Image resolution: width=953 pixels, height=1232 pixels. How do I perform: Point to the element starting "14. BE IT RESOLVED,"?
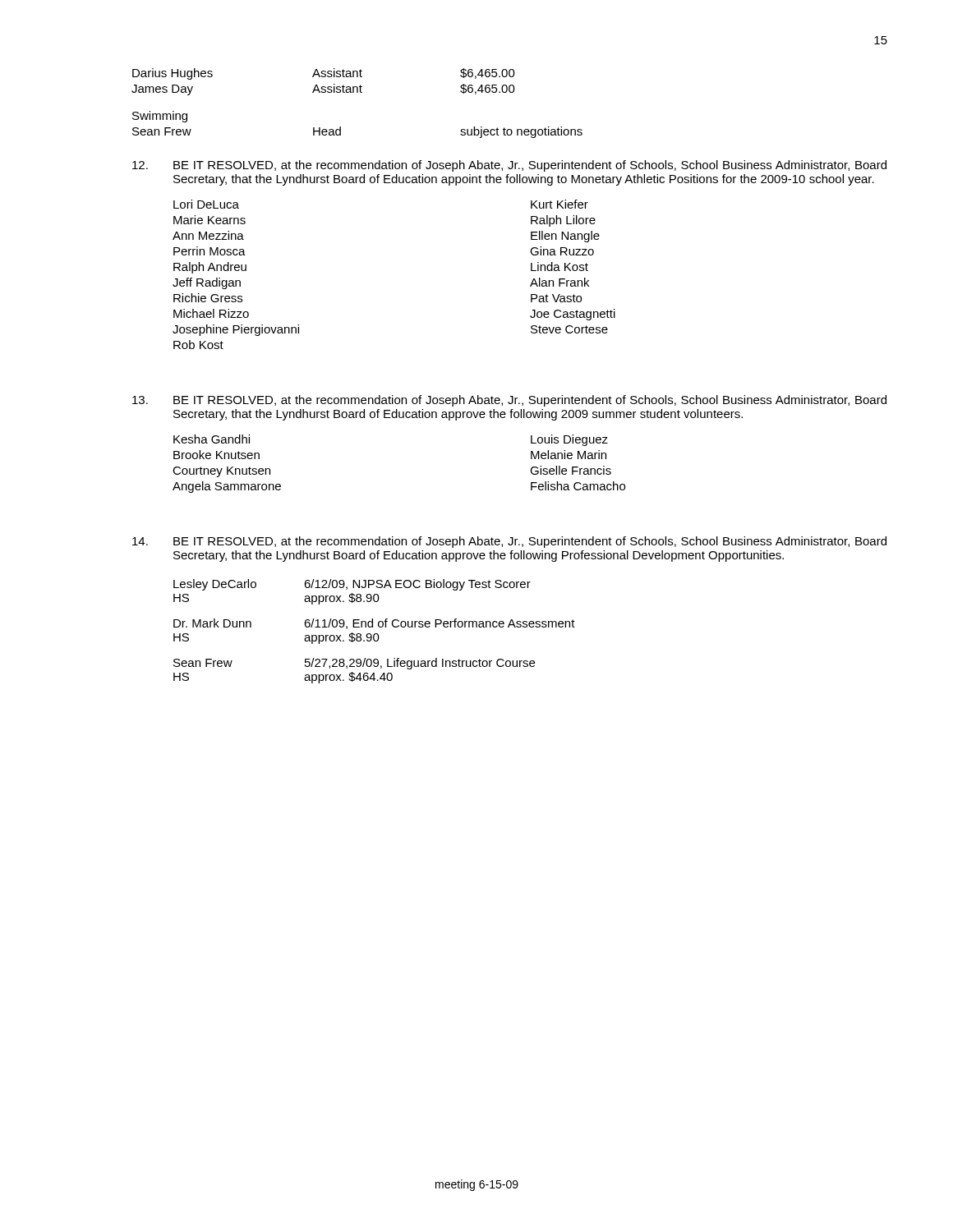click(509, 614)
